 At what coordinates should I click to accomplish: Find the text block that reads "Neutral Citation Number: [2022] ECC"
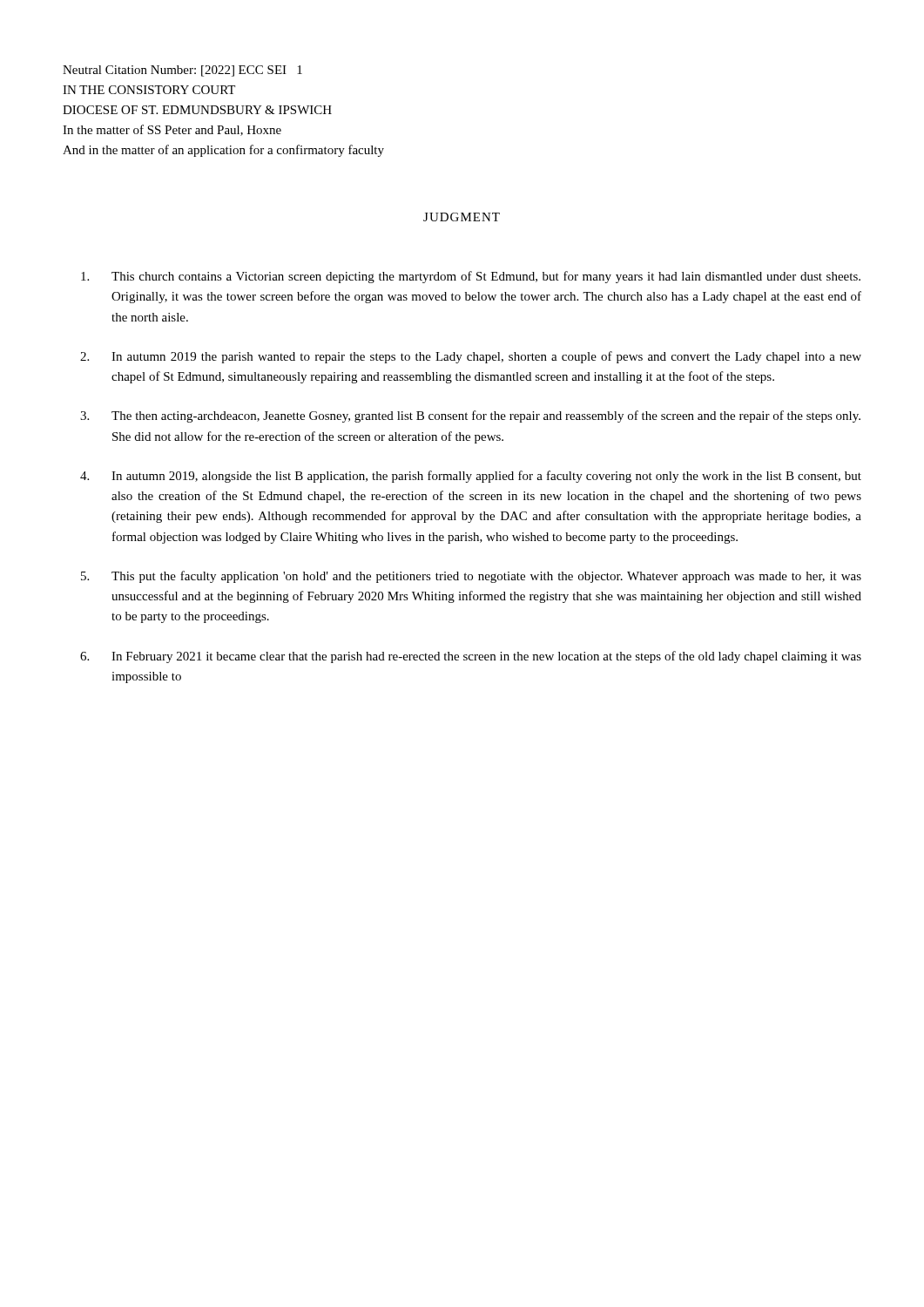pyautogui.click(x=183, y=70)
